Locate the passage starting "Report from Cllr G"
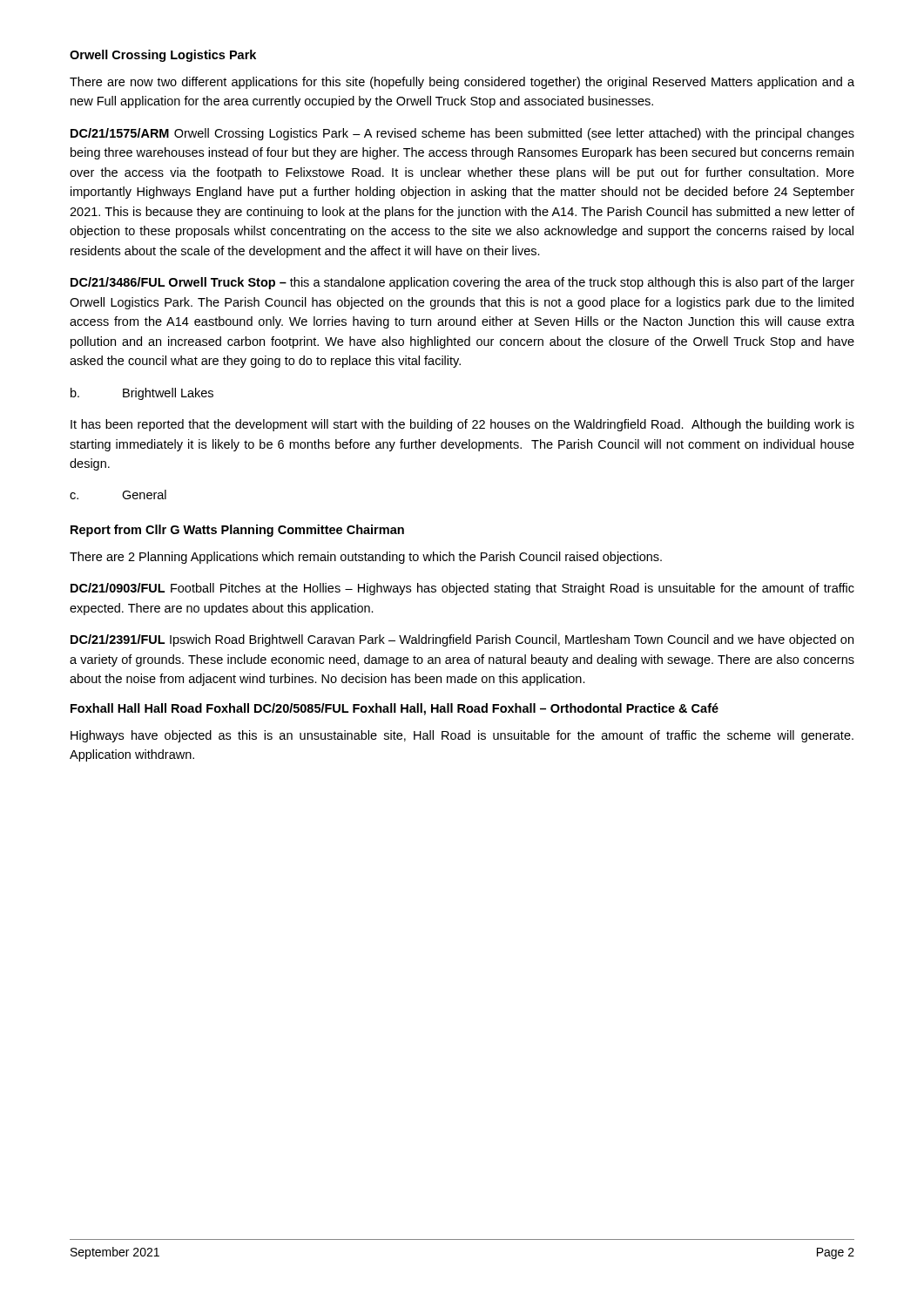The width and height of the screenshot is (924, 1307). pyautogui.click(x=237, y=530)
